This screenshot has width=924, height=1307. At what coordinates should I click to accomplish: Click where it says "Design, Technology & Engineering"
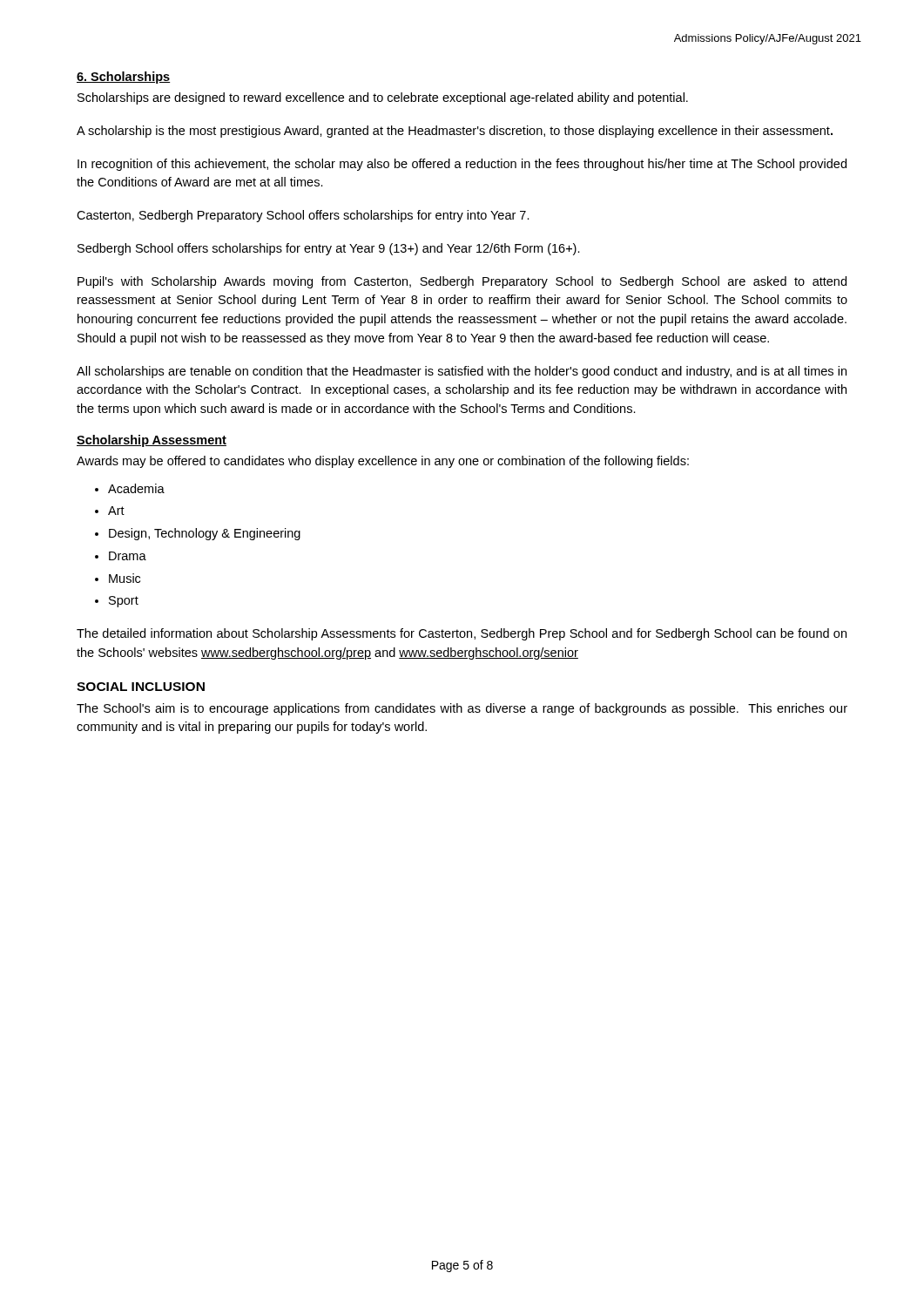(204, 533)
